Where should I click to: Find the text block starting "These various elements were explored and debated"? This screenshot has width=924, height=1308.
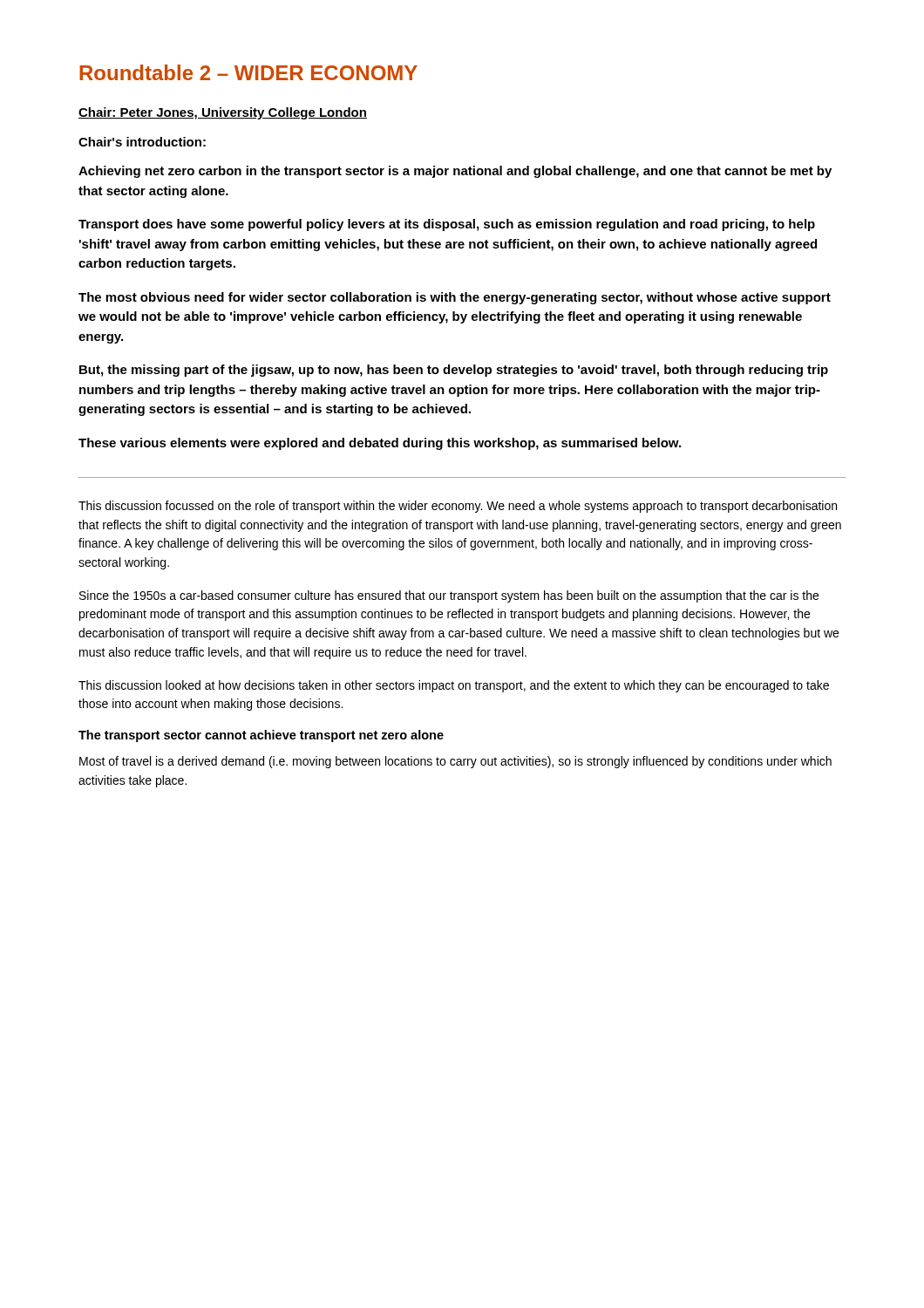[380, 442]
